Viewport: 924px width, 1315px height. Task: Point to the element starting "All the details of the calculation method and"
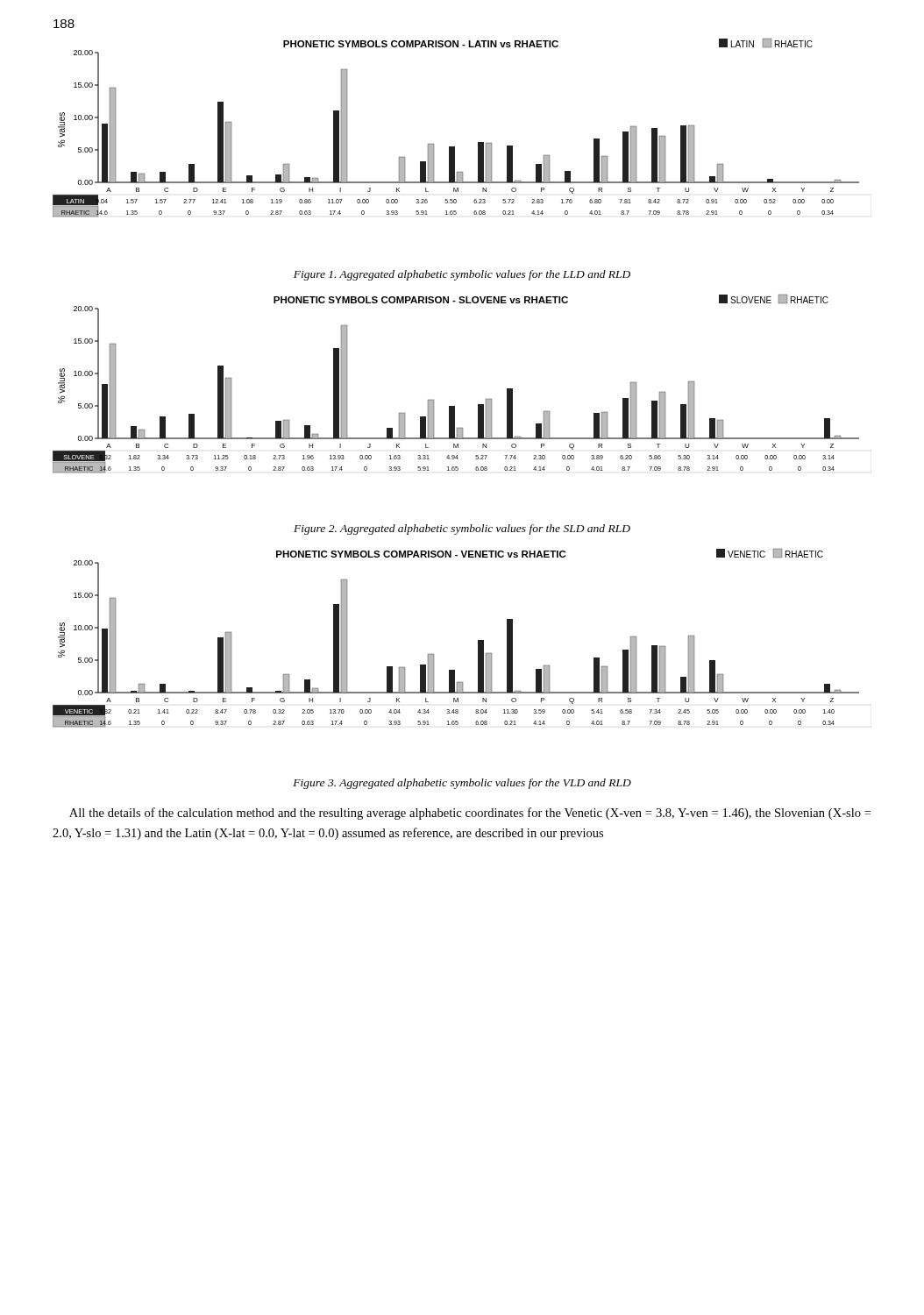click(462, 823)
